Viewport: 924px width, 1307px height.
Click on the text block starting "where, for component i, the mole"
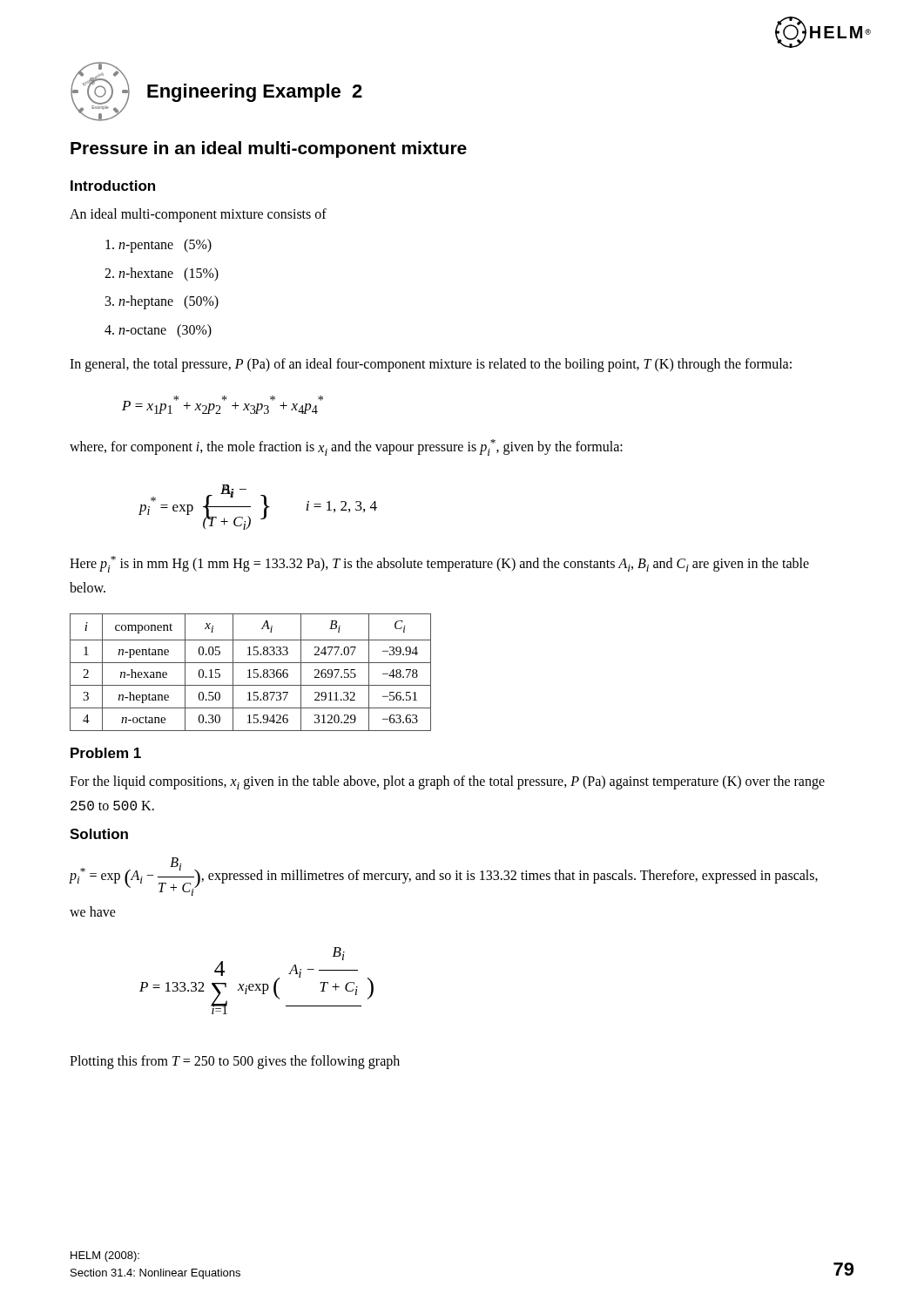pos(346,447)
